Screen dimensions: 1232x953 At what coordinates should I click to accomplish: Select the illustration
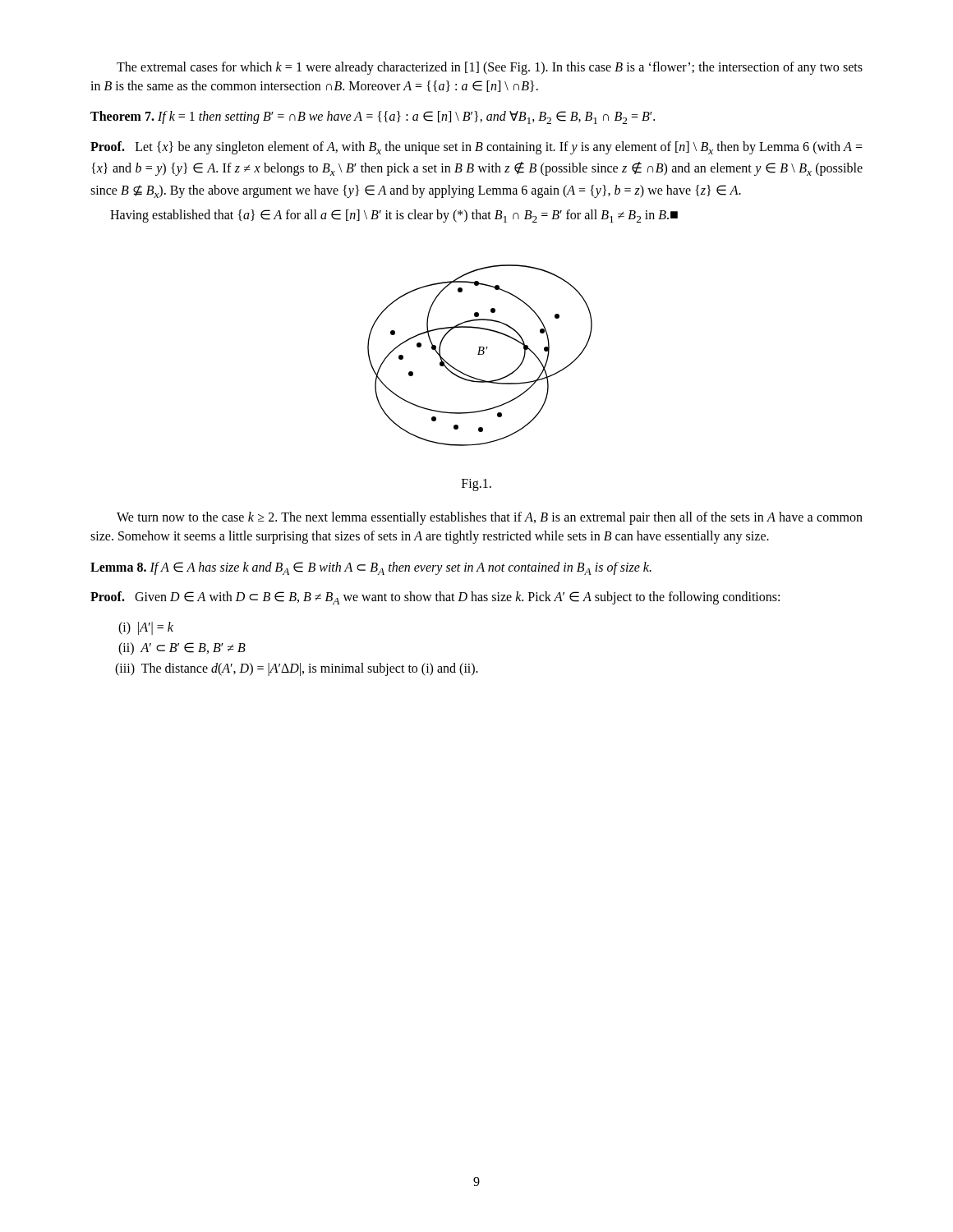[476, 356]
